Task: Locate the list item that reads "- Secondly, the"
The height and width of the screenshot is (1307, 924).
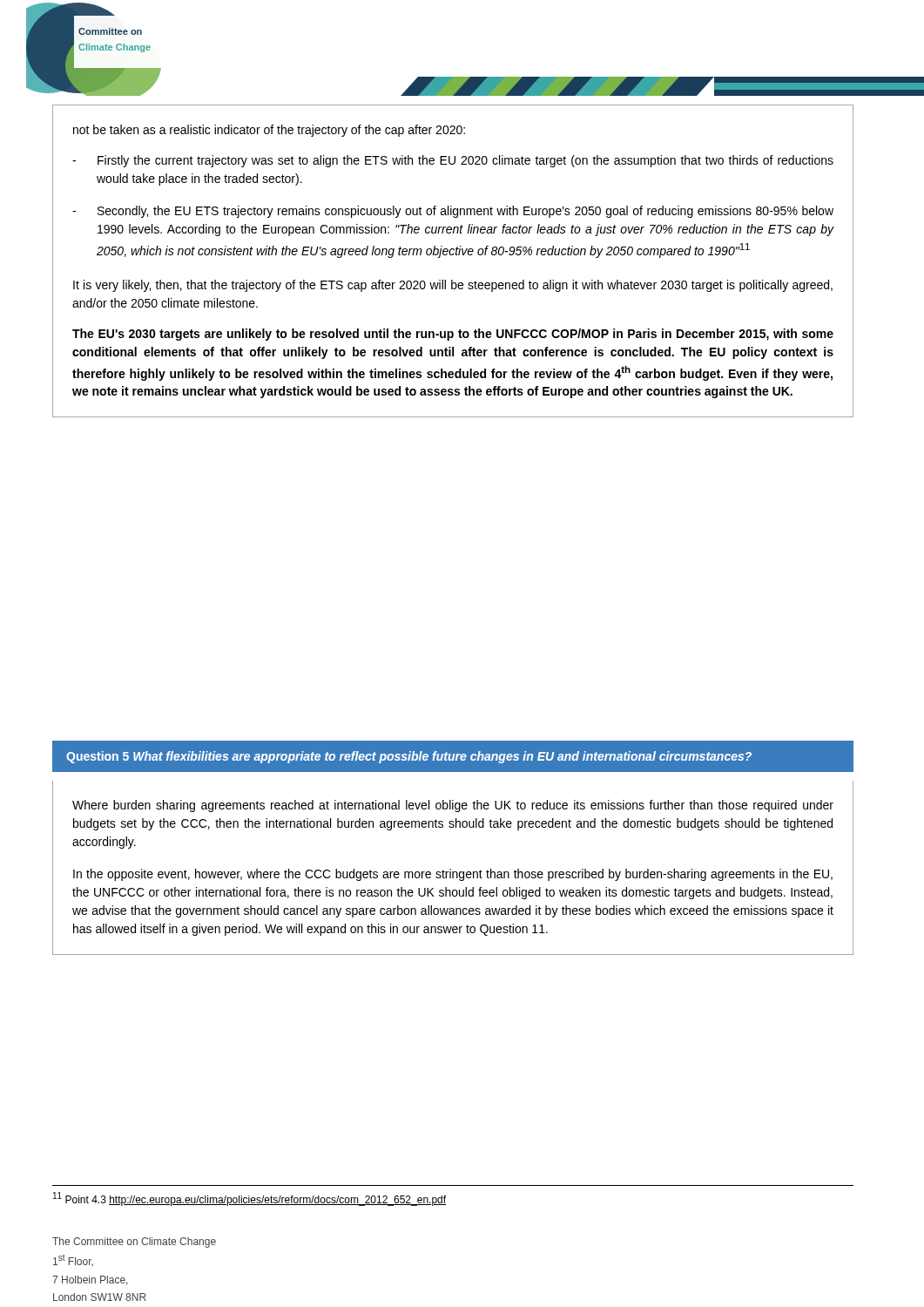Action: coord(453,231)
